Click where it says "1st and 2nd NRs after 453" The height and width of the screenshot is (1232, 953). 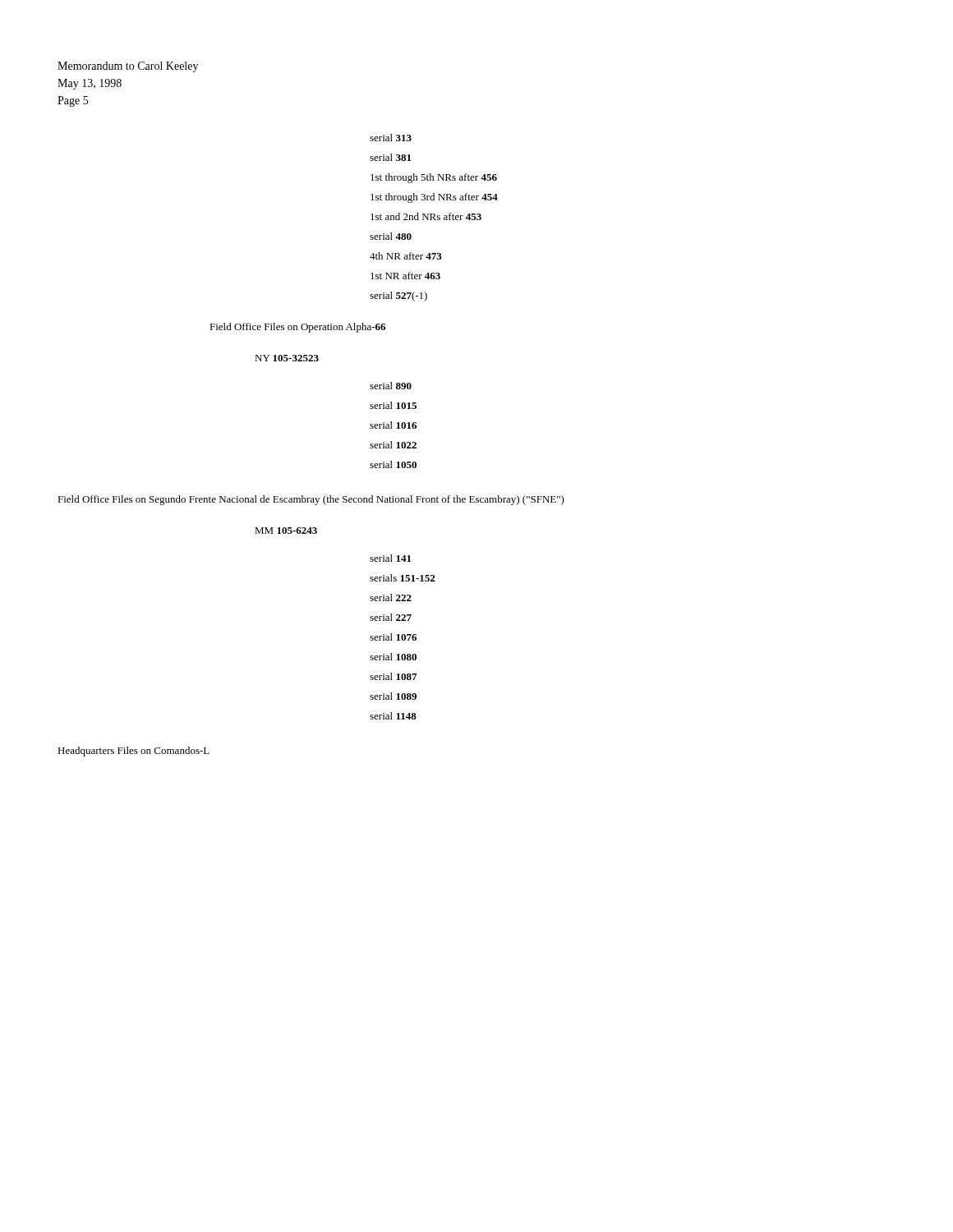426,216
